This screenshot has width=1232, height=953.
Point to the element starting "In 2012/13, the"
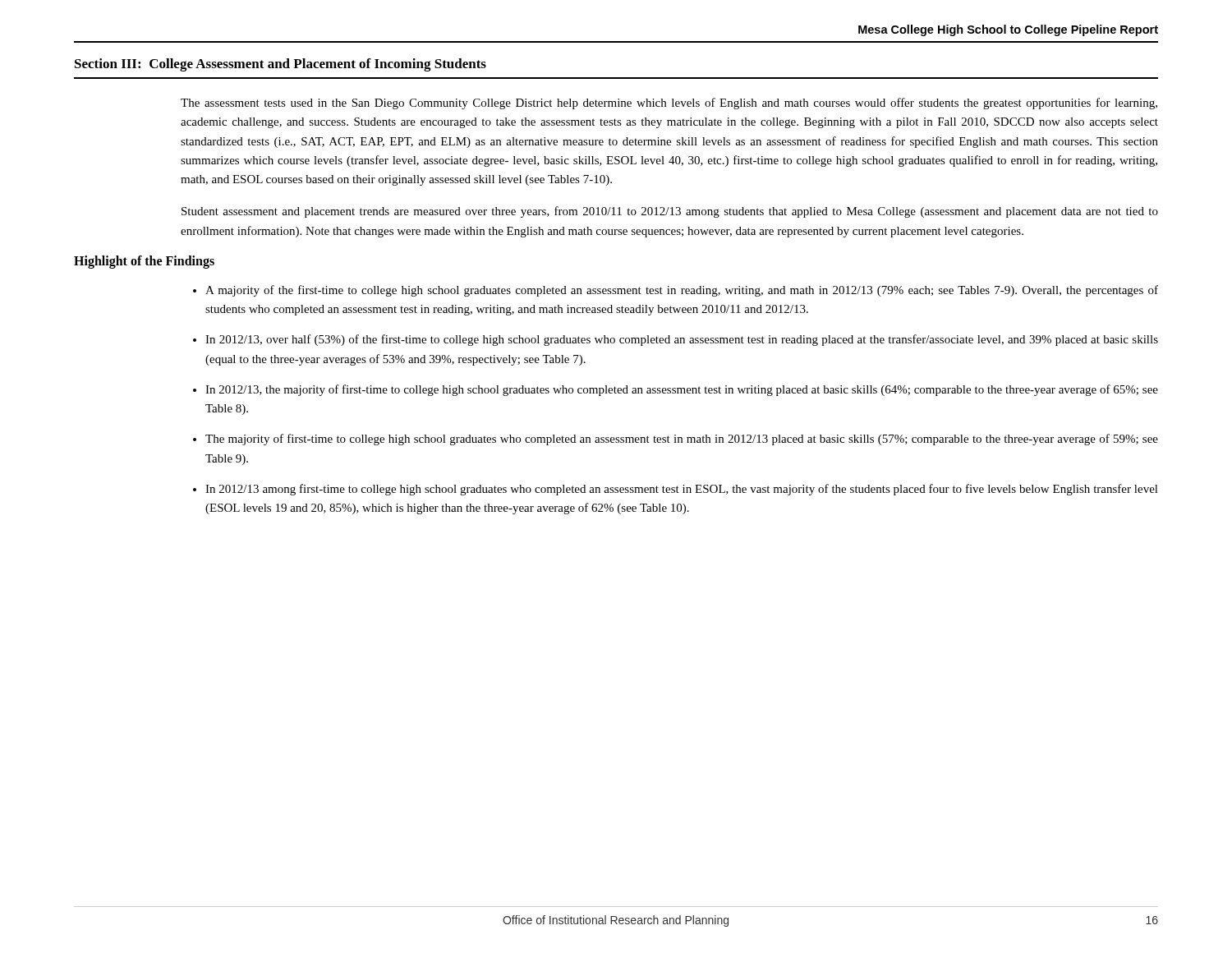click(x=682, y=399)
